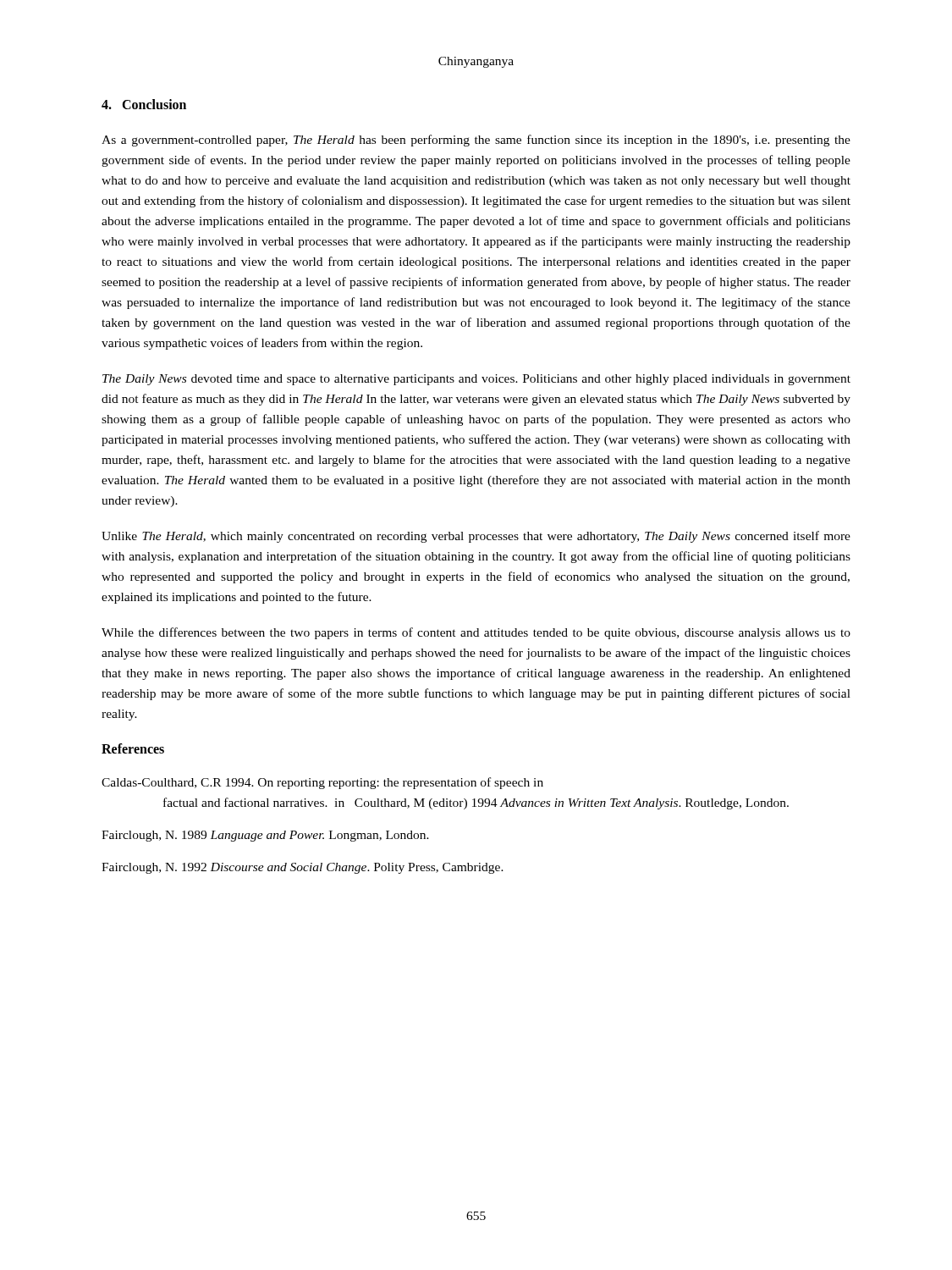Point to the text starting "The Daily News devoted"

pyautogui.click(x=476, y=439)
